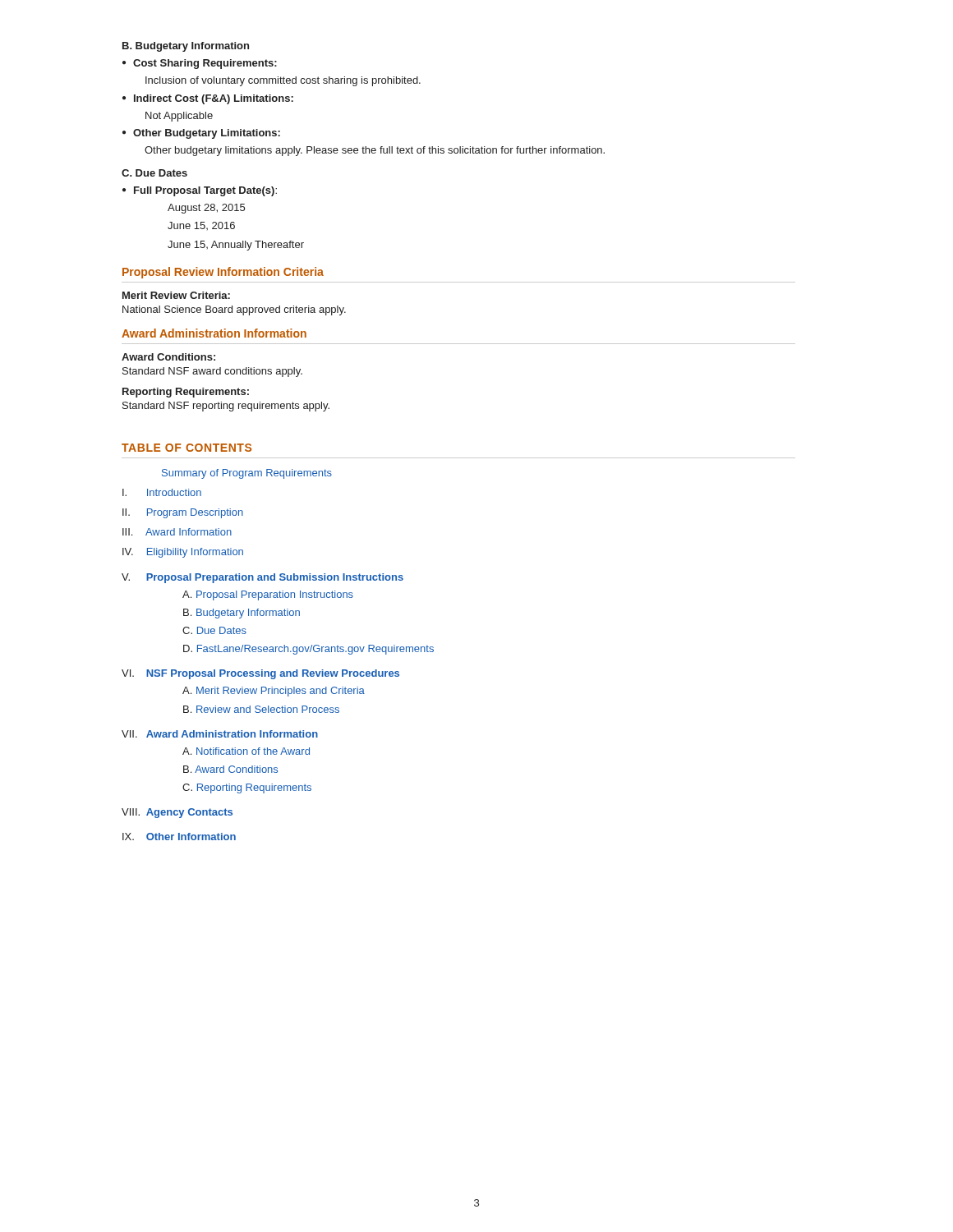Locate the text "Proposal Review Information Criteria"
This screenshot has height=1232, width=953.
458,274
